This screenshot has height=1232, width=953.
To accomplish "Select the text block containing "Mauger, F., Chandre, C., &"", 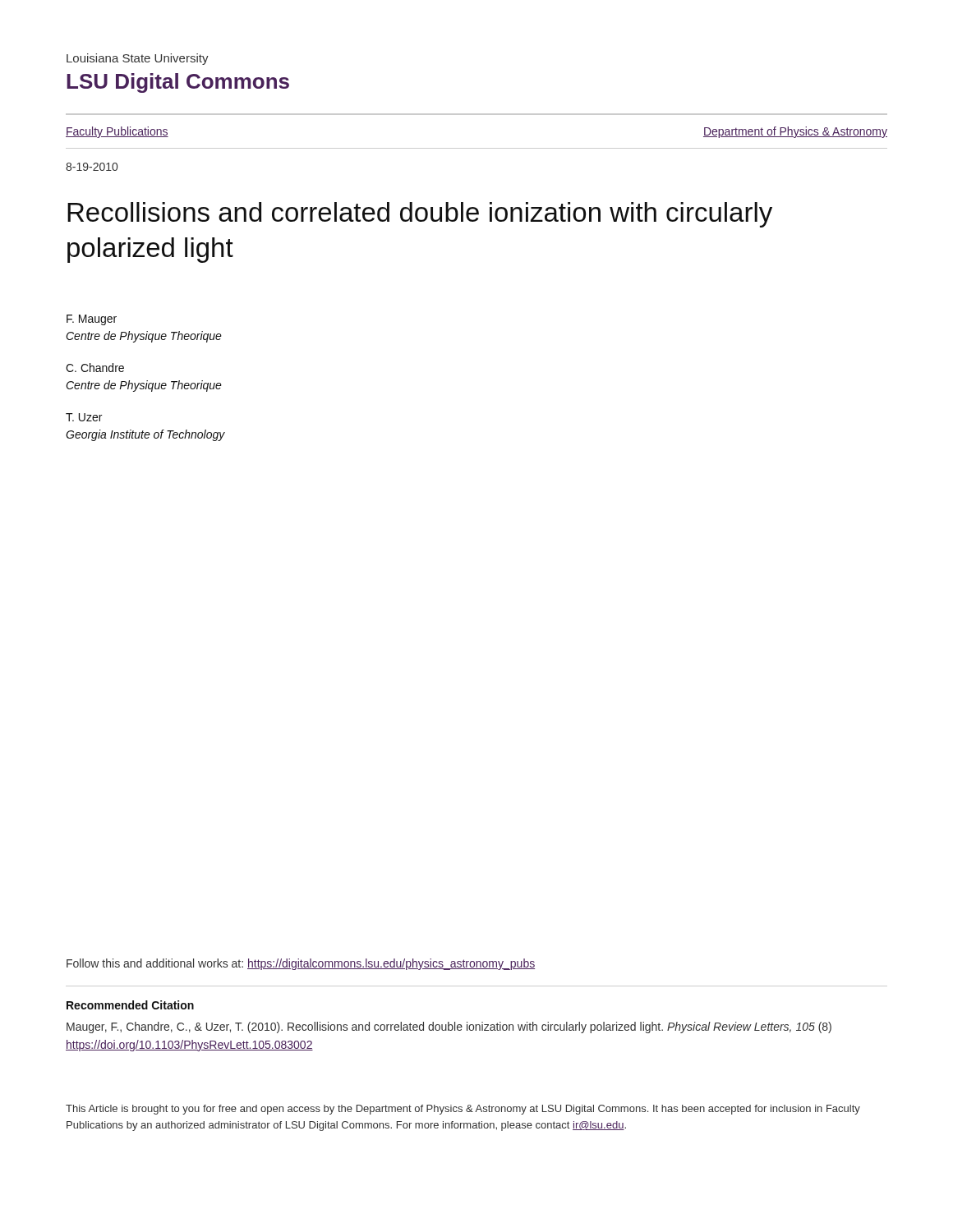I will [x=449, y=1036].
